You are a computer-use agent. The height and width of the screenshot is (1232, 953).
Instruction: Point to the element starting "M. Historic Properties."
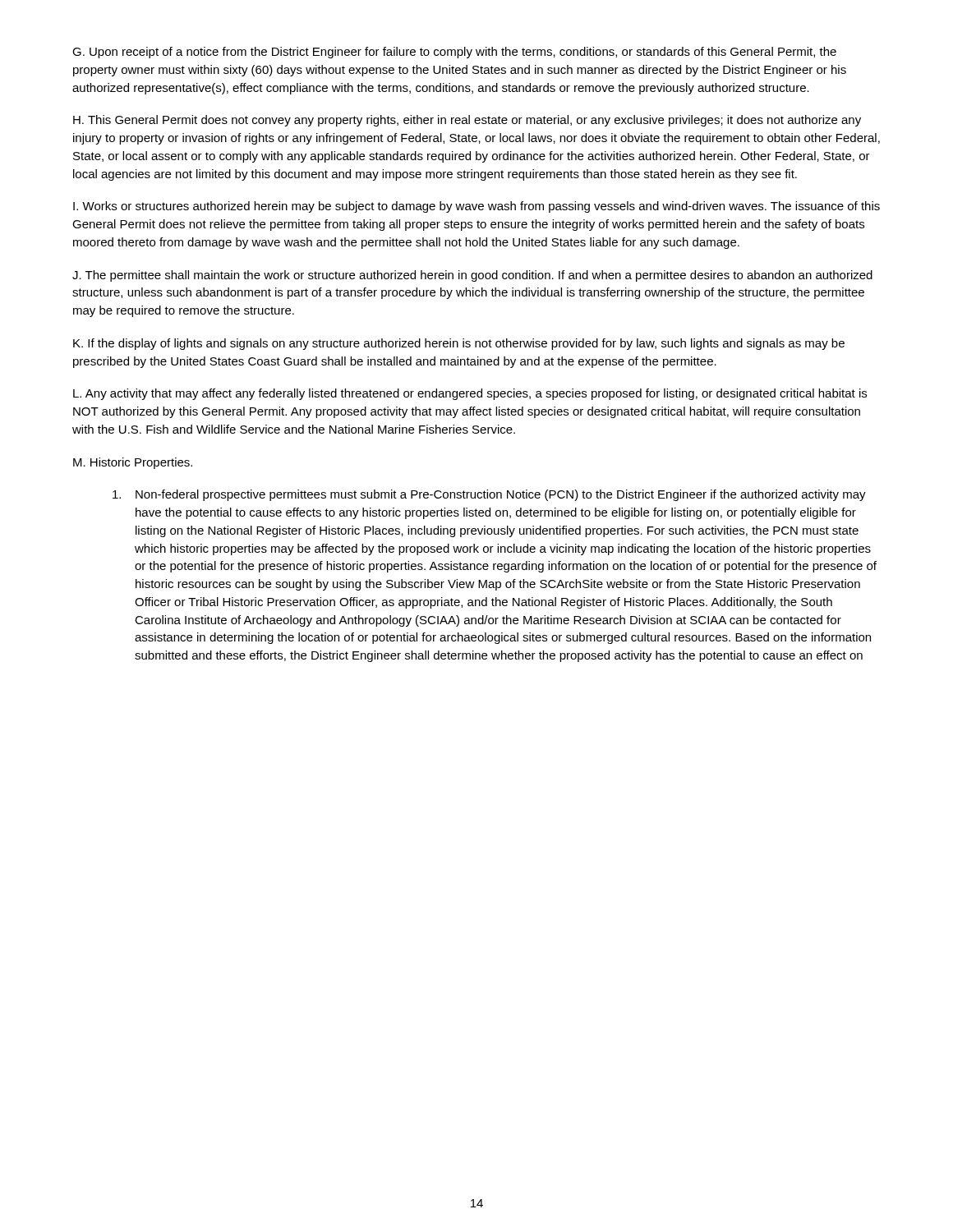tap(133, 462)
